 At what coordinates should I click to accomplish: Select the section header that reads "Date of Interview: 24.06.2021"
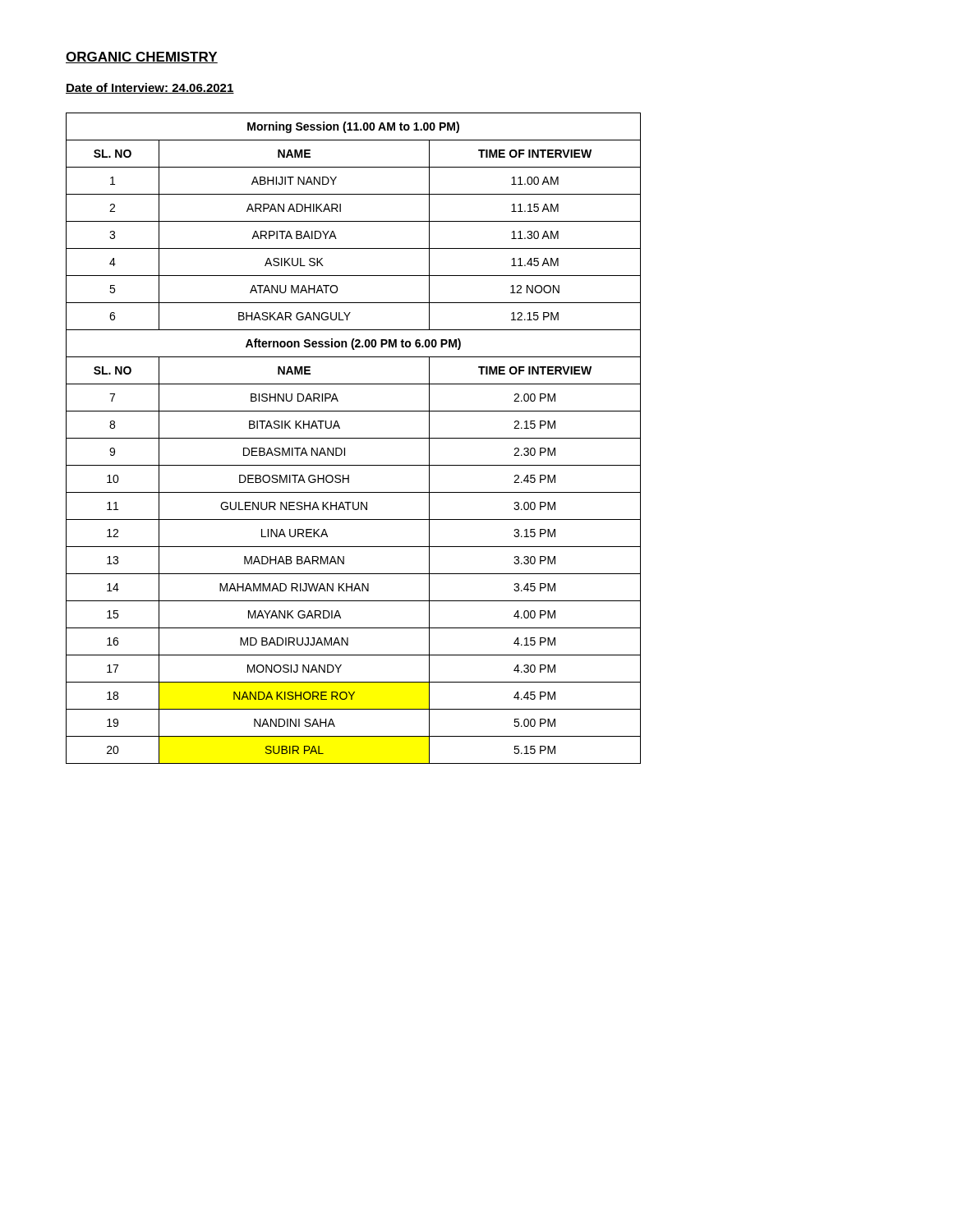(x=150, y=87)
